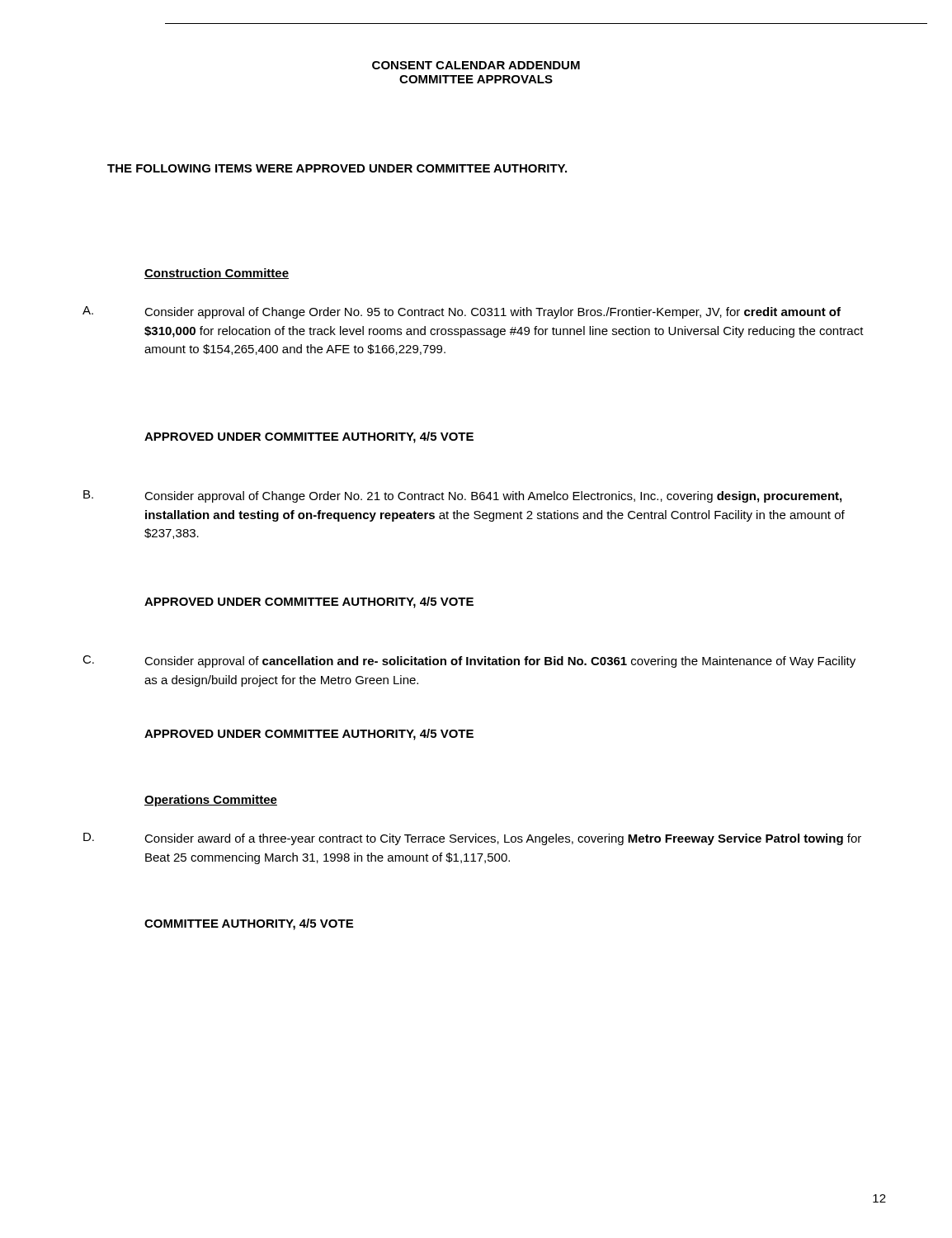952x1238 pixels.
Task: Locate the block of text that opens with "Consider award of a"
Action: coord(507,848)
